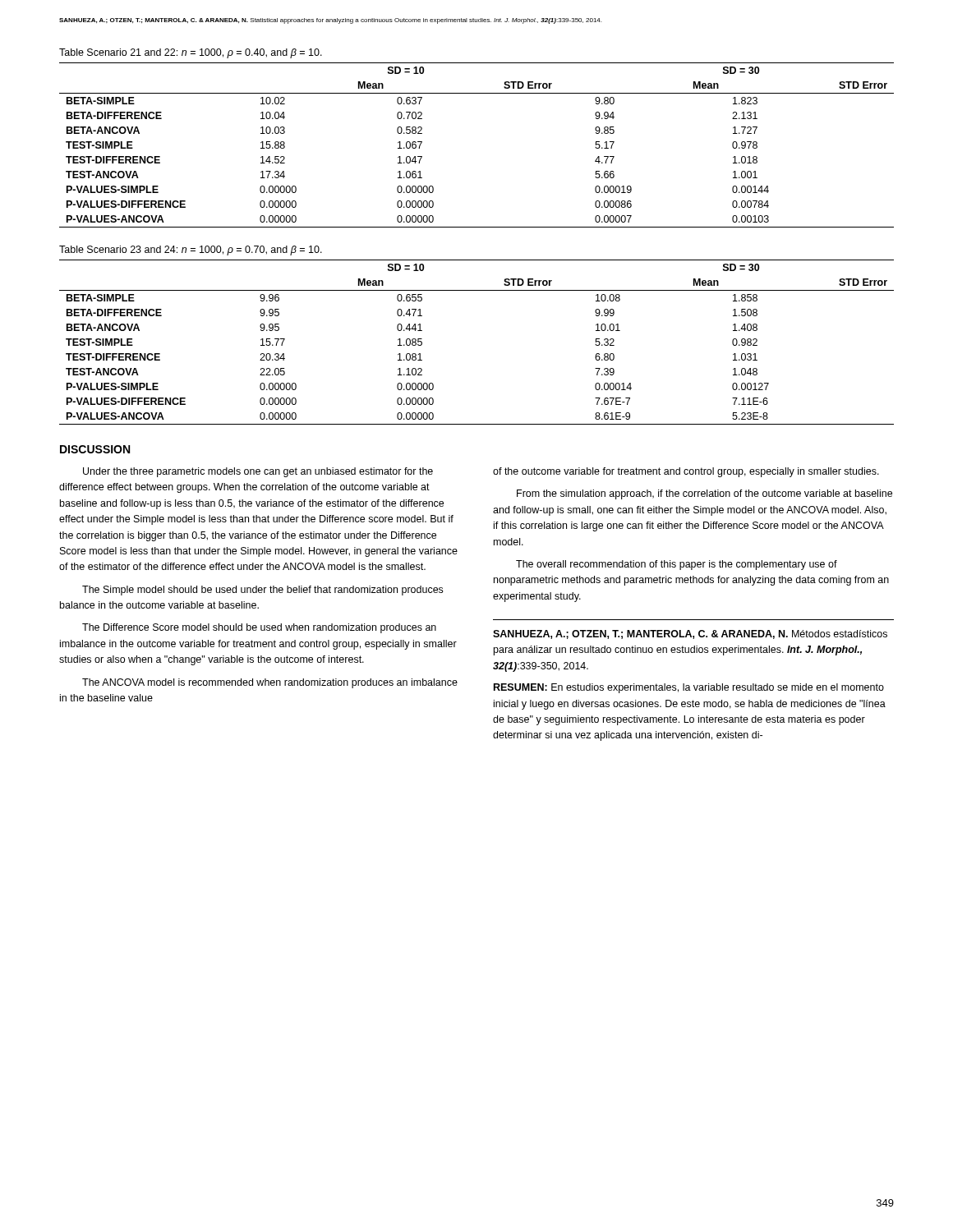This screenshot has width=953, height=1232.
Task: Click the caption that begins "Table Scenario 23"
Action: (x=191, y=250)
